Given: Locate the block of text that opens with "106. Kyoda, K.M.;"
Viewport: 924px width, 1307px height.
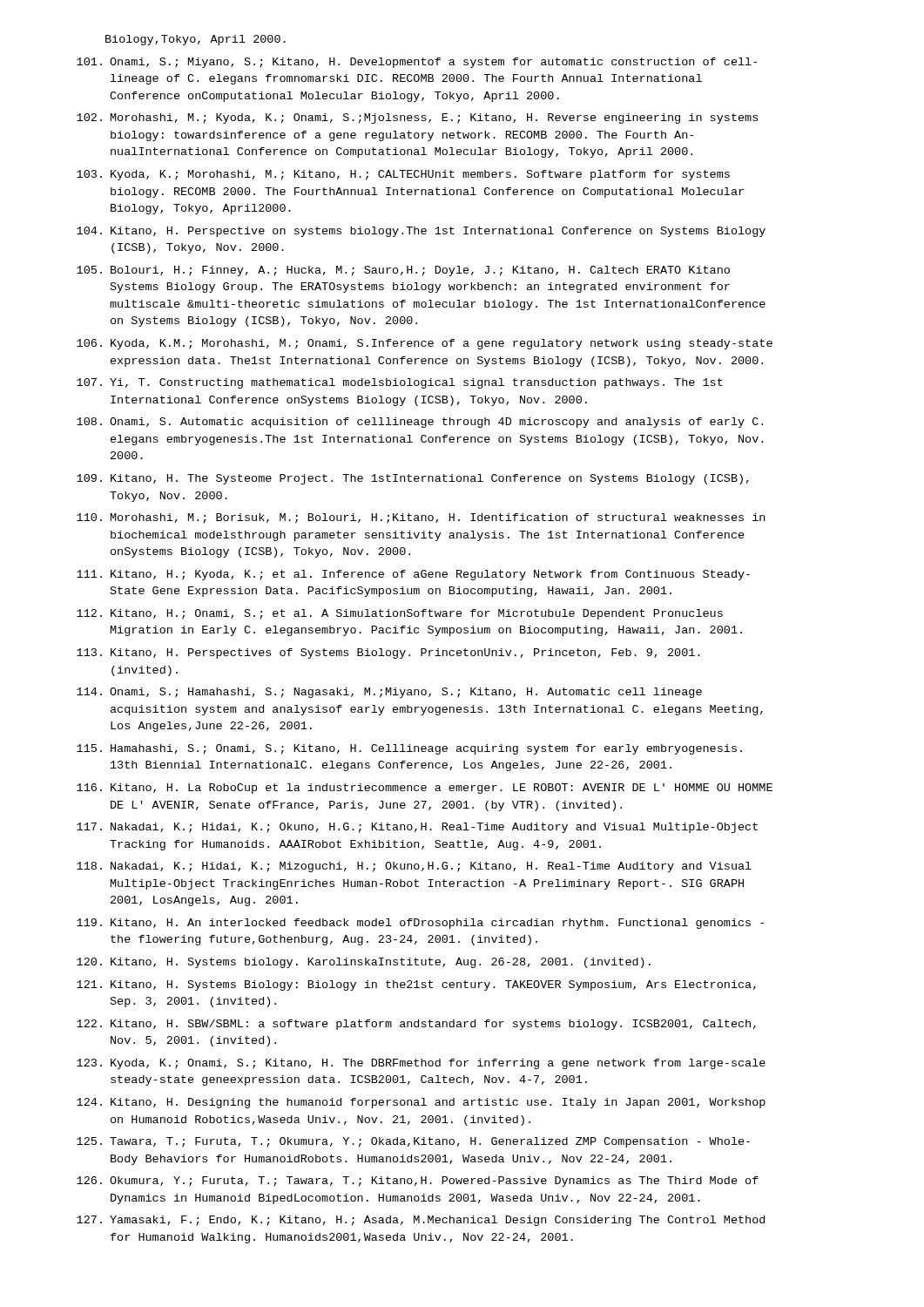Looking at the screenshot, I should point(462,353).
